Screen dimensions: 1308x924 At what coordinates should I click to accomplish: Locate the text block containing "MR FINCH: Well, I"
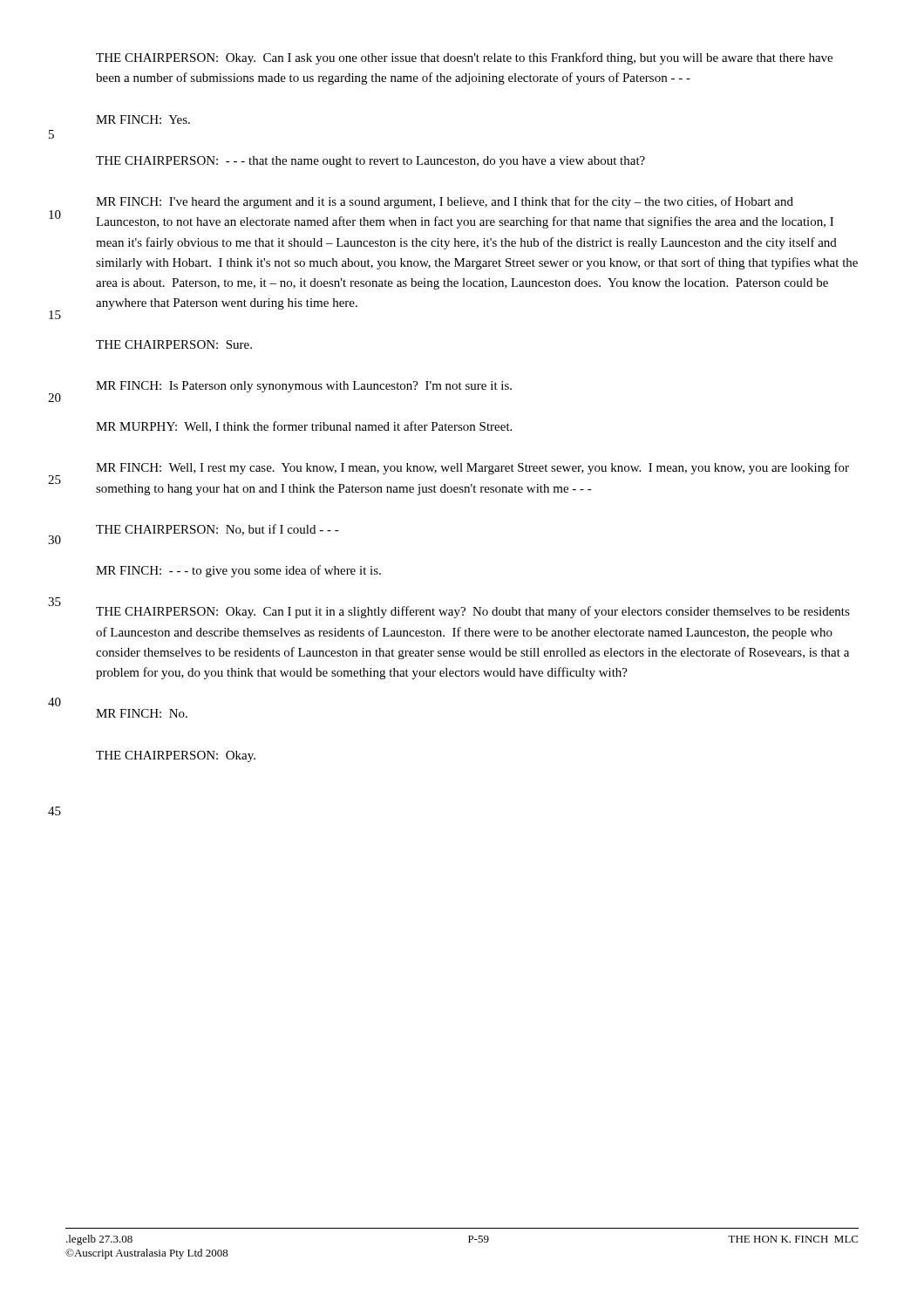477,478
